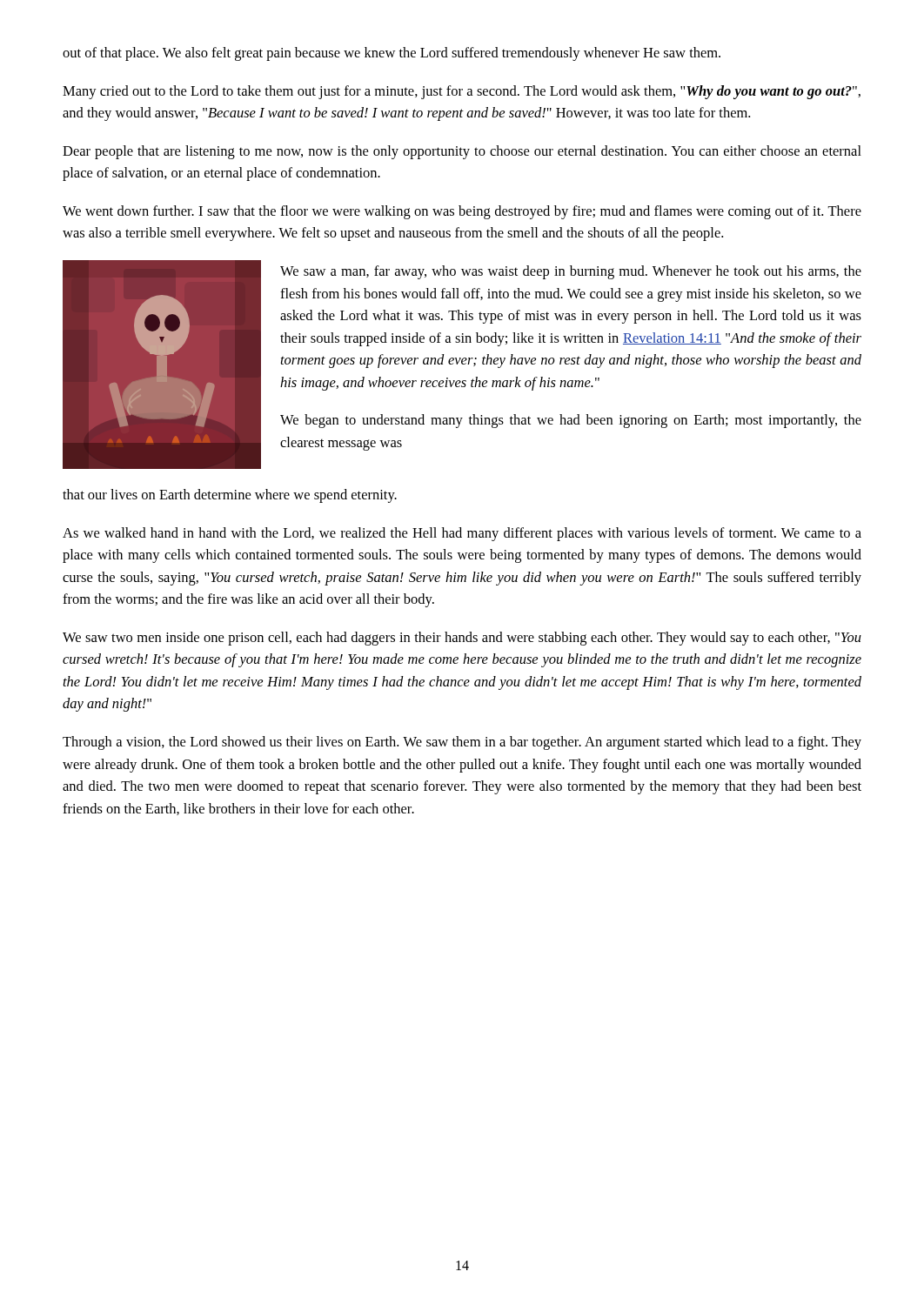This screenshot has height=1305, width=924.
Task: Click the photo
Action: 162,367
